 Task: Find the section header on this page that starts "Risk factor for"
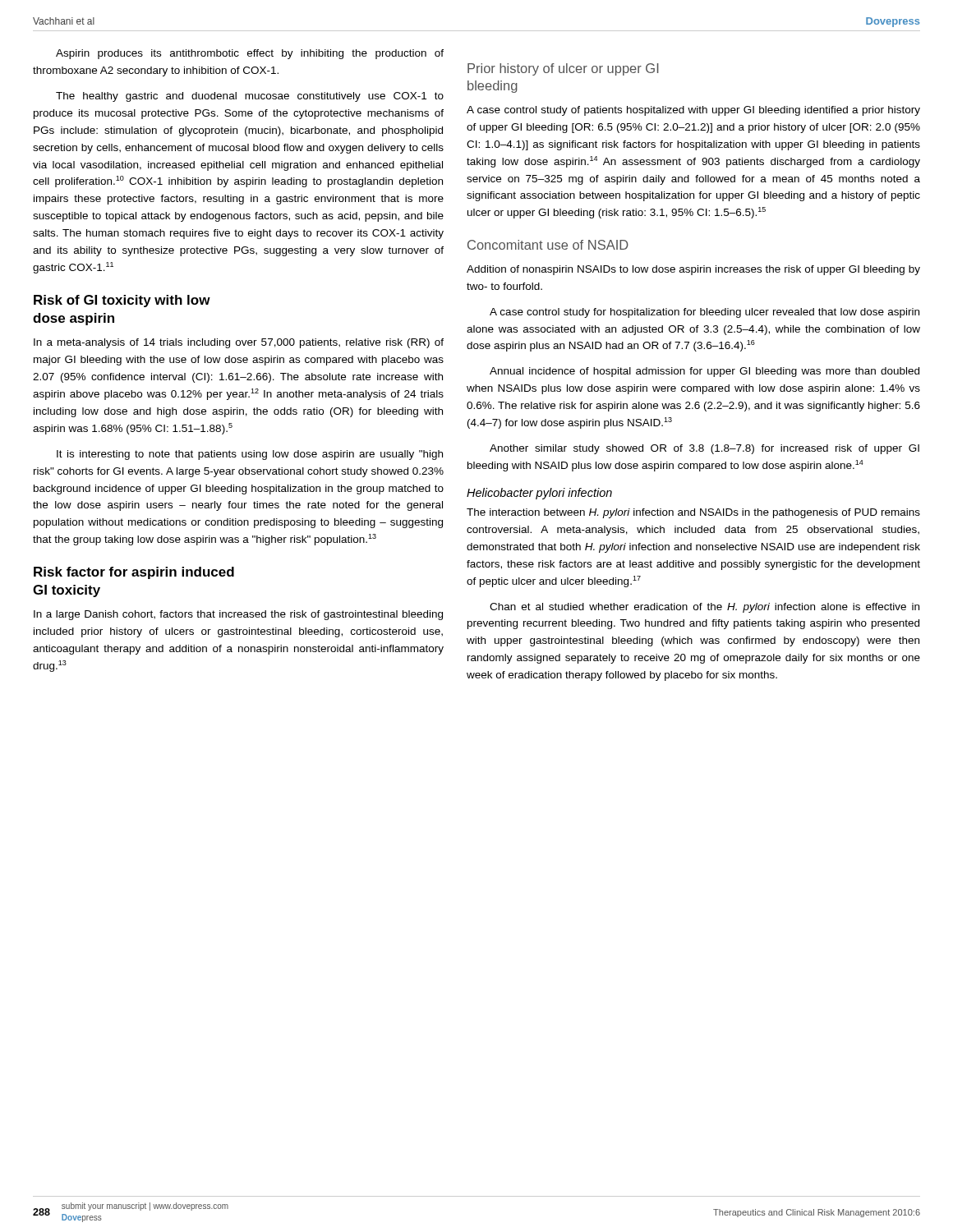click(238, 582)
